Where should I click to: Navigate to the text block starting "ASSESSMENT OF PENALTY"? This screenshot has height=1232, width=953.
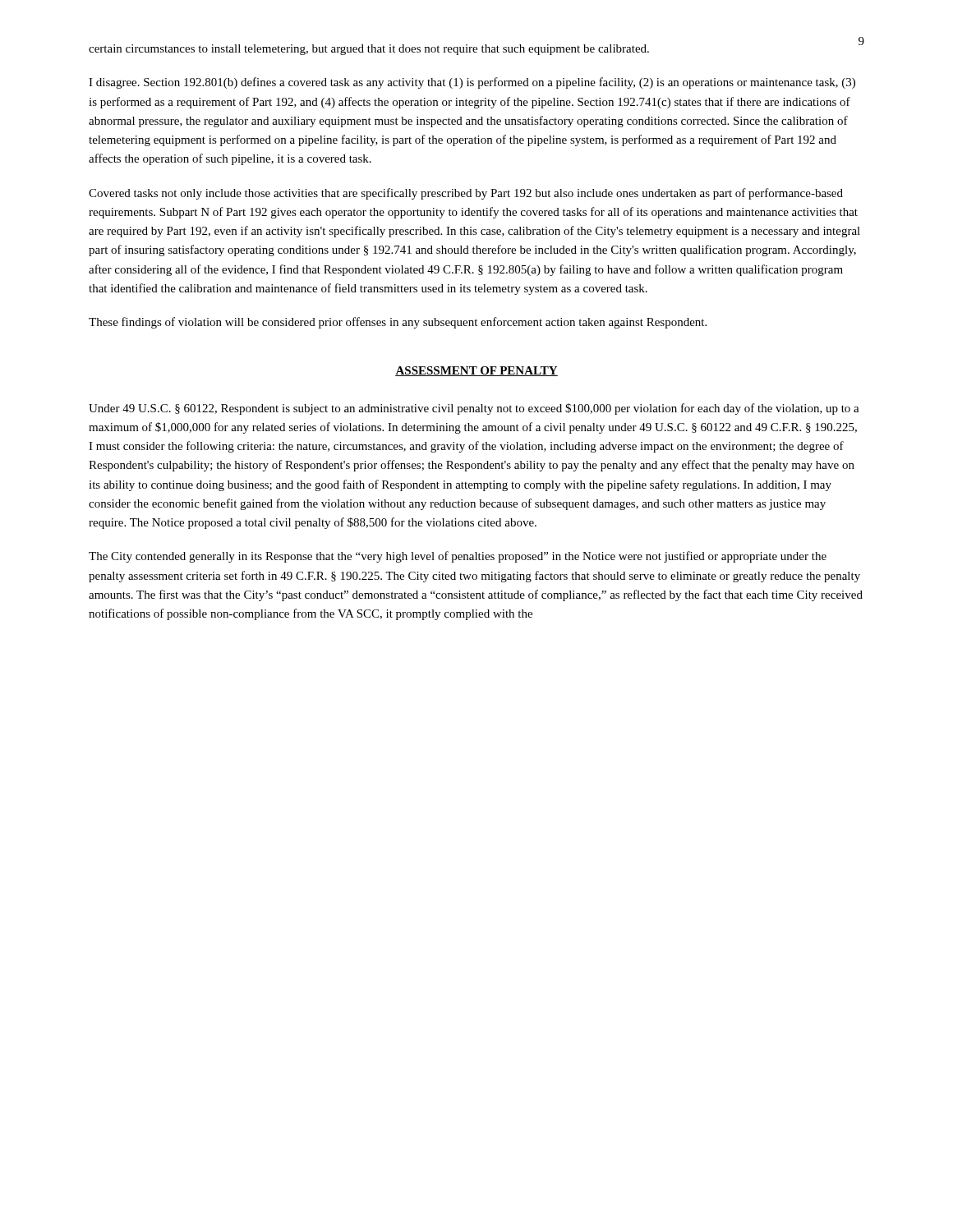[x=476, y=371]
